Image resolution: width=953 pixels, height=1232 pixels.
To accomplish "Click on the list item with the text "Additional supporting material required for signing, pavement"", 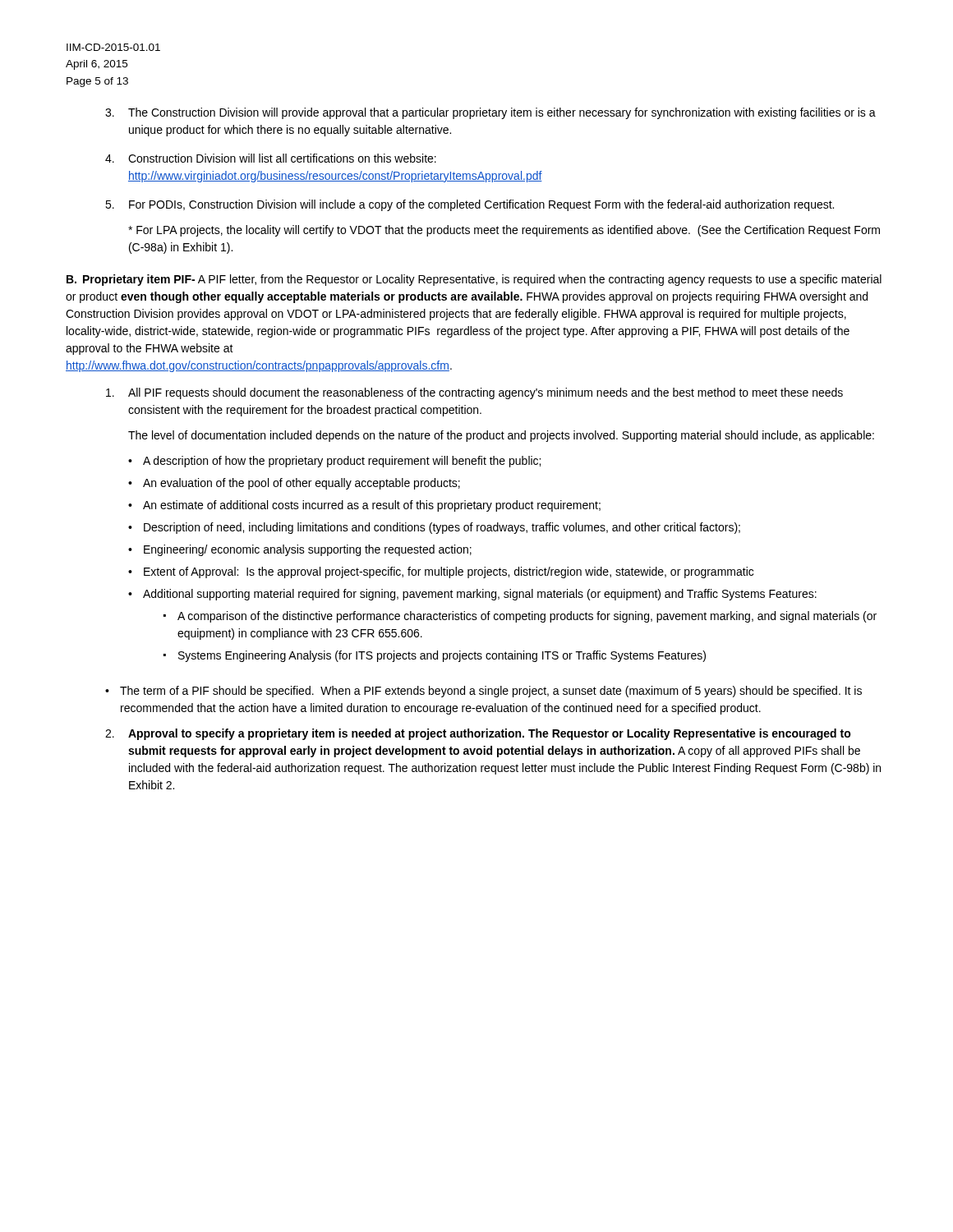I will pyautogui.click(x=515, y=626).
